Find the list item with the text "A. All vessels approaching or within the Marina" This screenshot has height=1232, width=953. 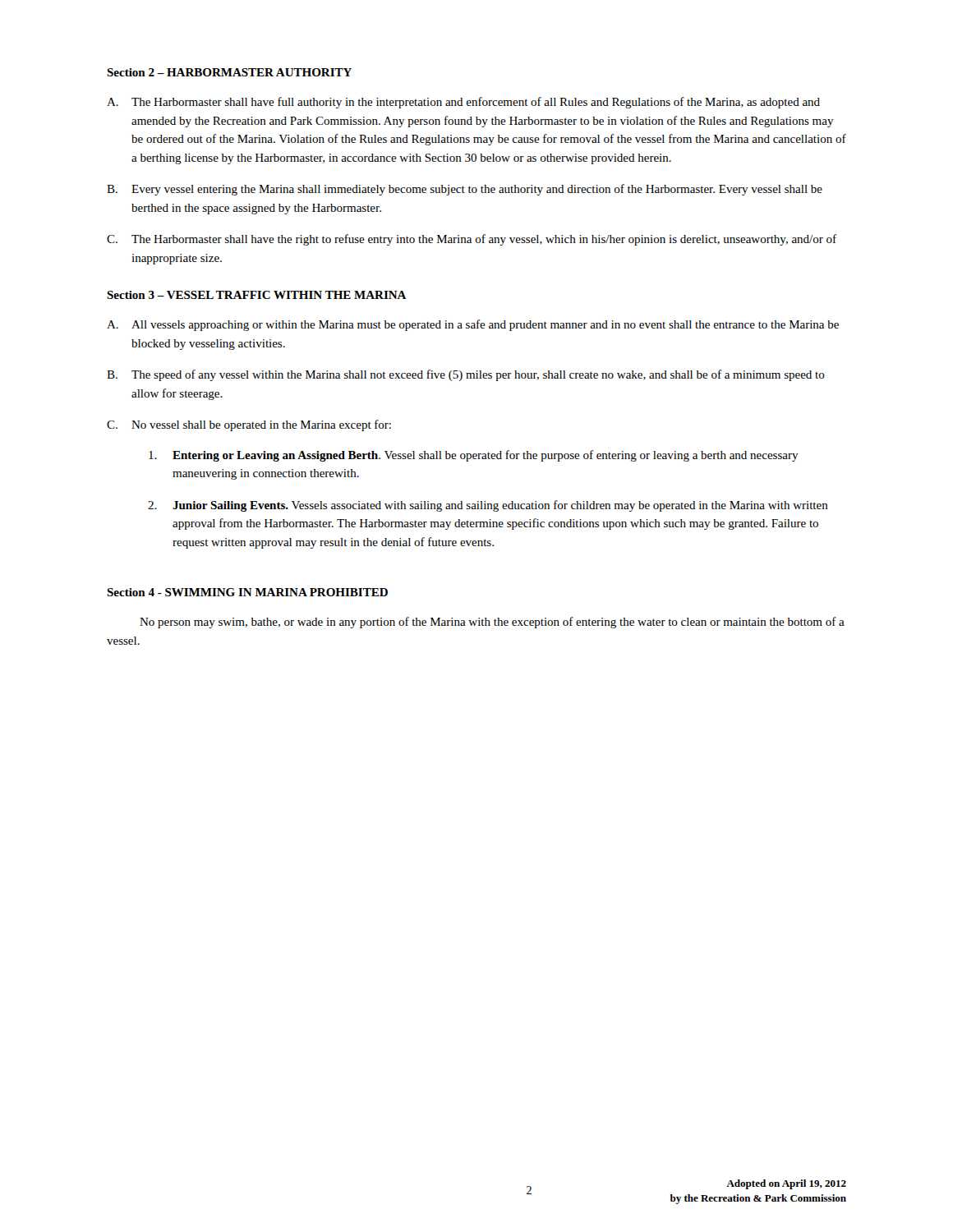pos(476,334)
